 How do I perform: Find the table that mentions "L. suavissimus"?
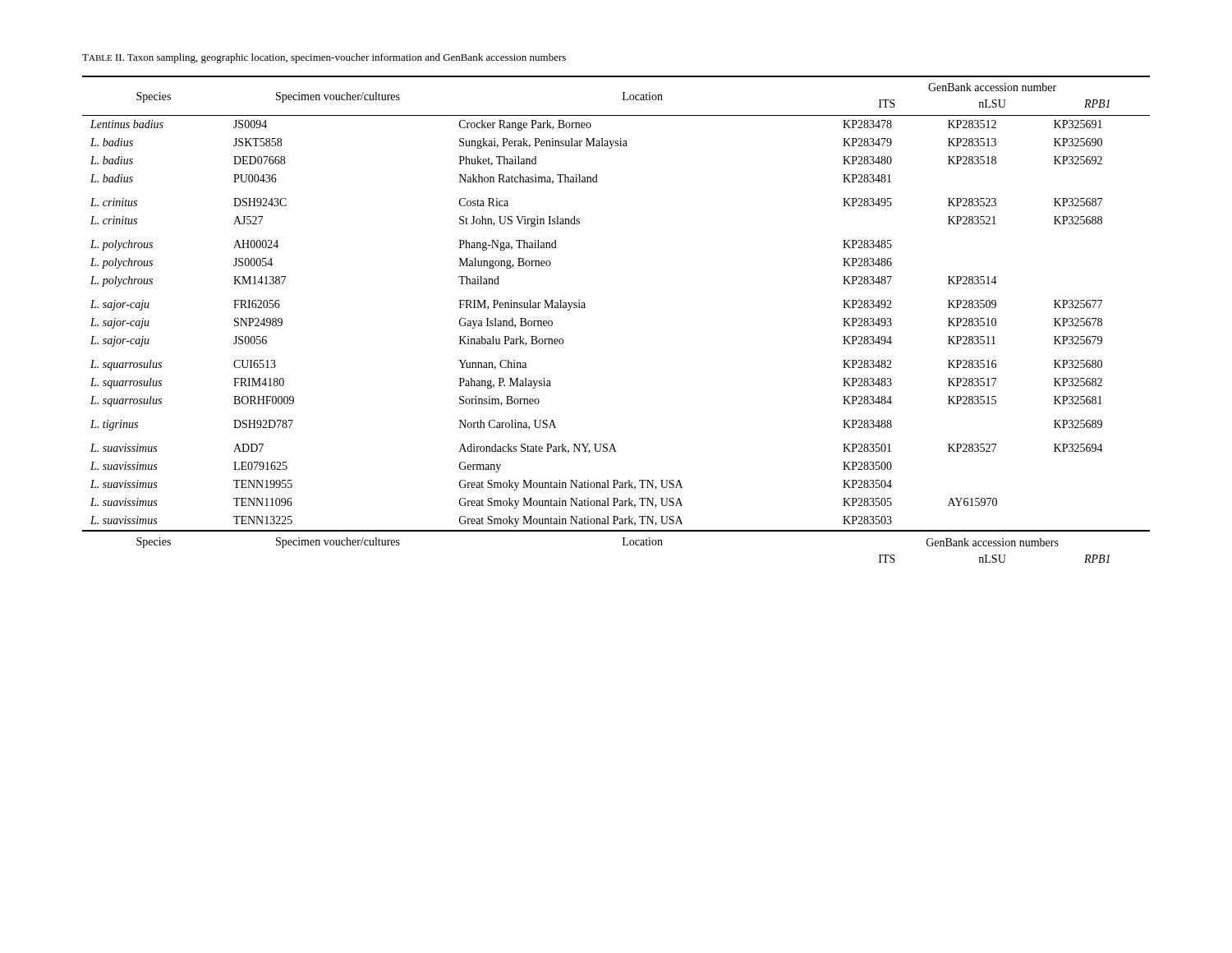pos(616,322)
